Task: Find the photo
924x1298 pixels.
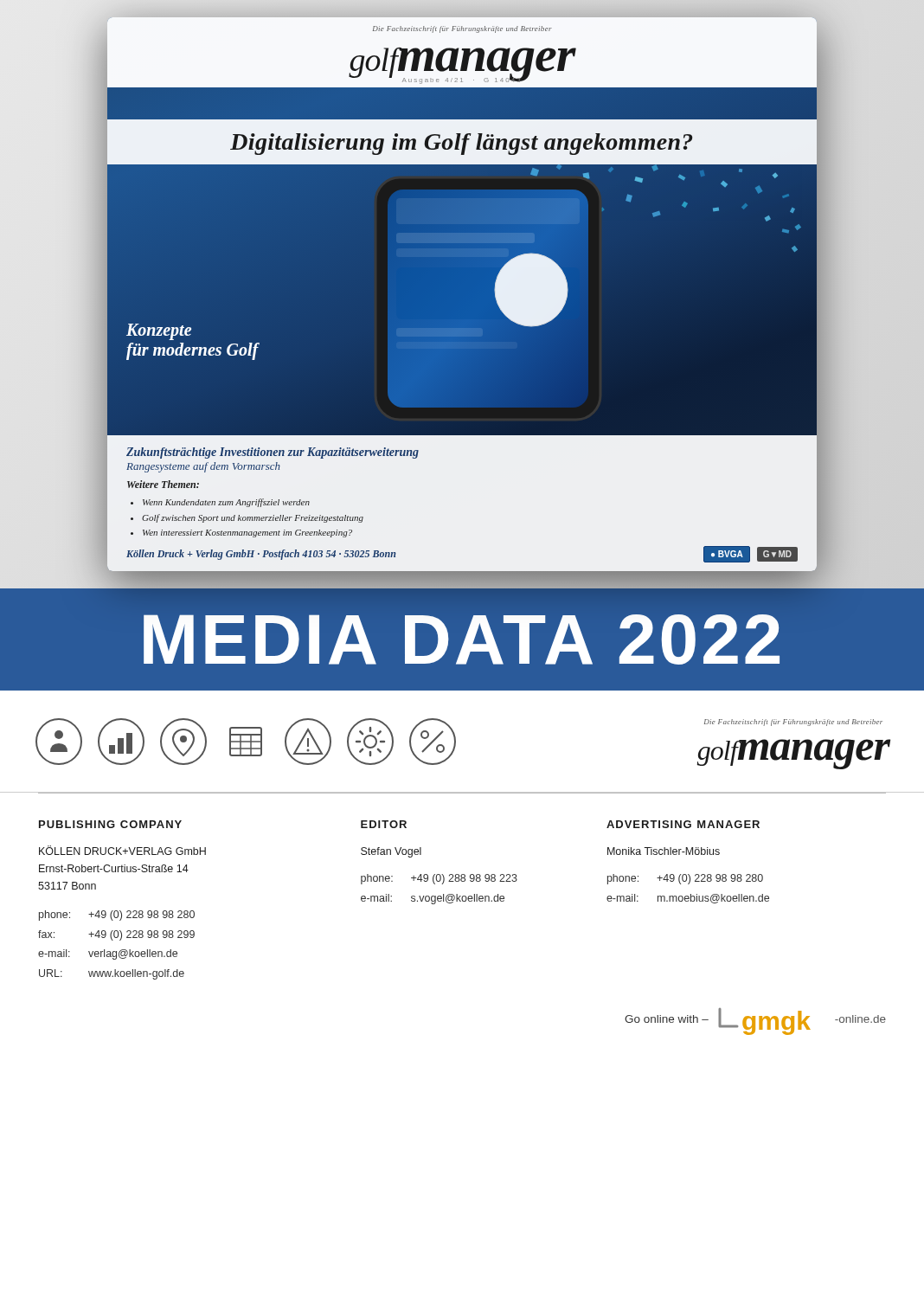Action: point(462,294)
